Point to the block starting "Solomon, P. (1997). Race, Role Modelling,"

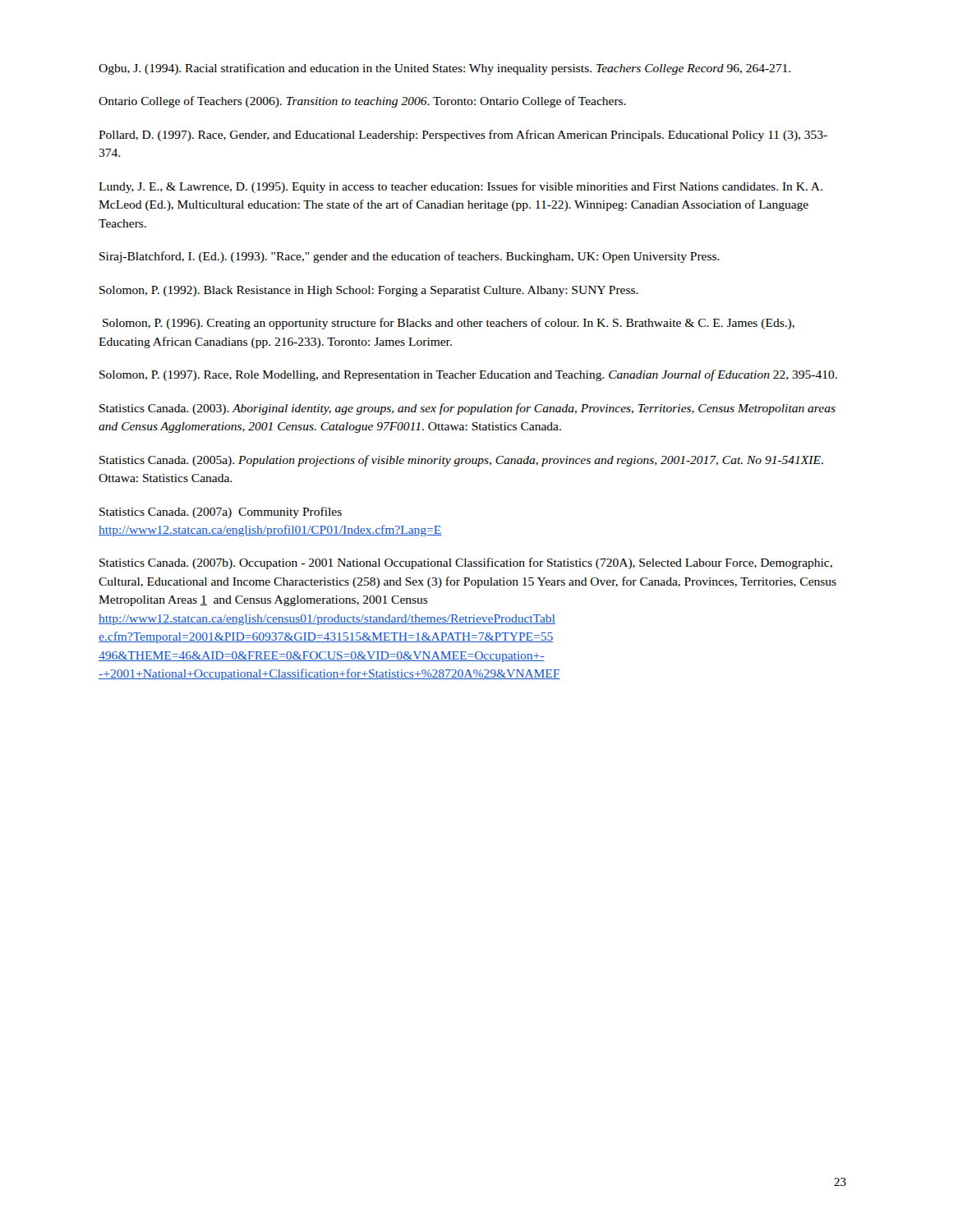468,374
